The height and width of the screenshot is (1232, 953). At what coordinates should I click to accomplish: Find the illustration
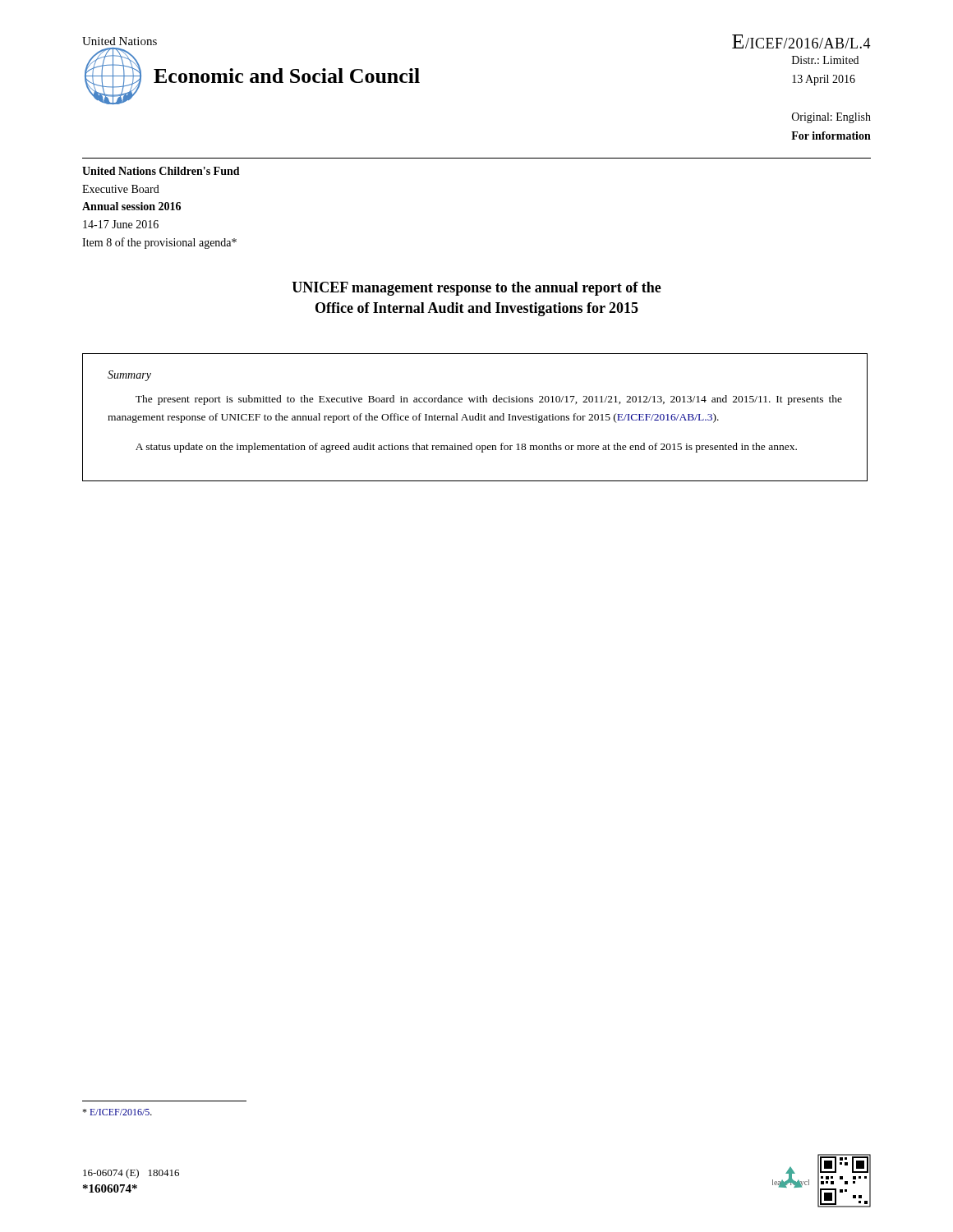(822, 1181)
